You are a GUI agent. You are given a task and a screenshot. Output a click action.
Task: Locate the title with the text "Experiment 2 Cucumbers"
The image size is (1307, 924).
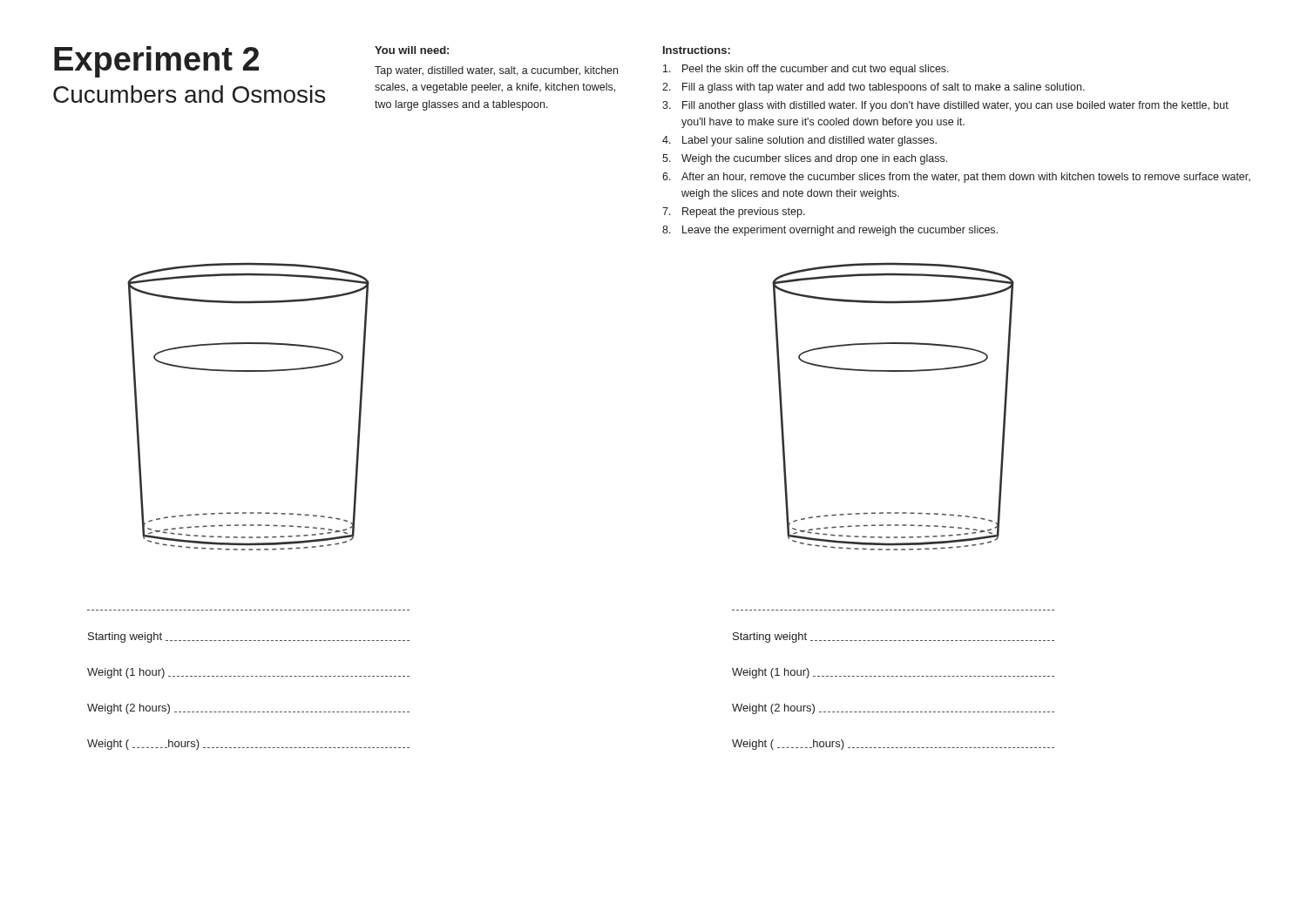(x=192, y=75)
